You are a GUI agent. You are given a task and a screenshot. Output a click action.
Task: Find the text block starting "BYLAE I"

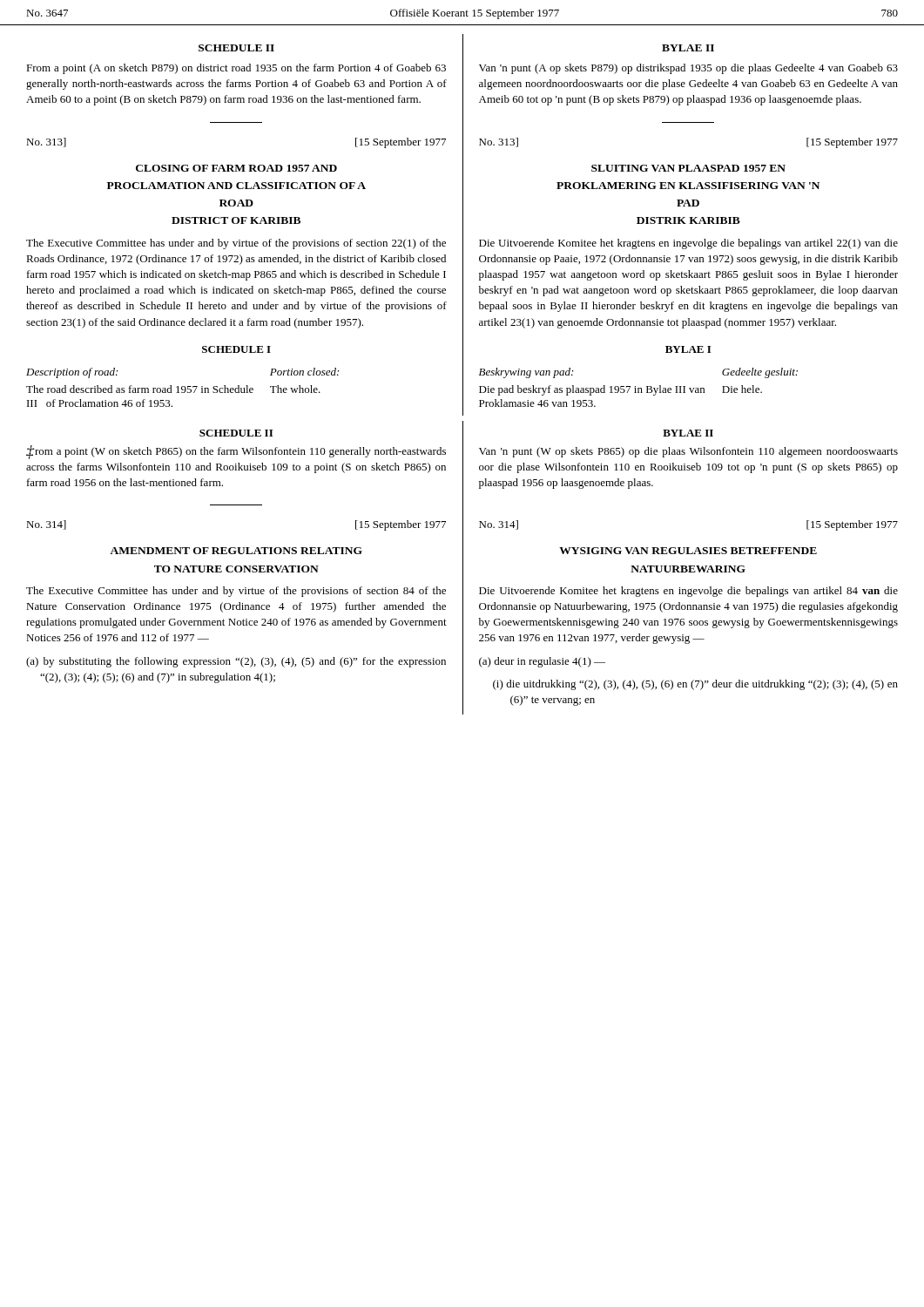tap(688, 349)
